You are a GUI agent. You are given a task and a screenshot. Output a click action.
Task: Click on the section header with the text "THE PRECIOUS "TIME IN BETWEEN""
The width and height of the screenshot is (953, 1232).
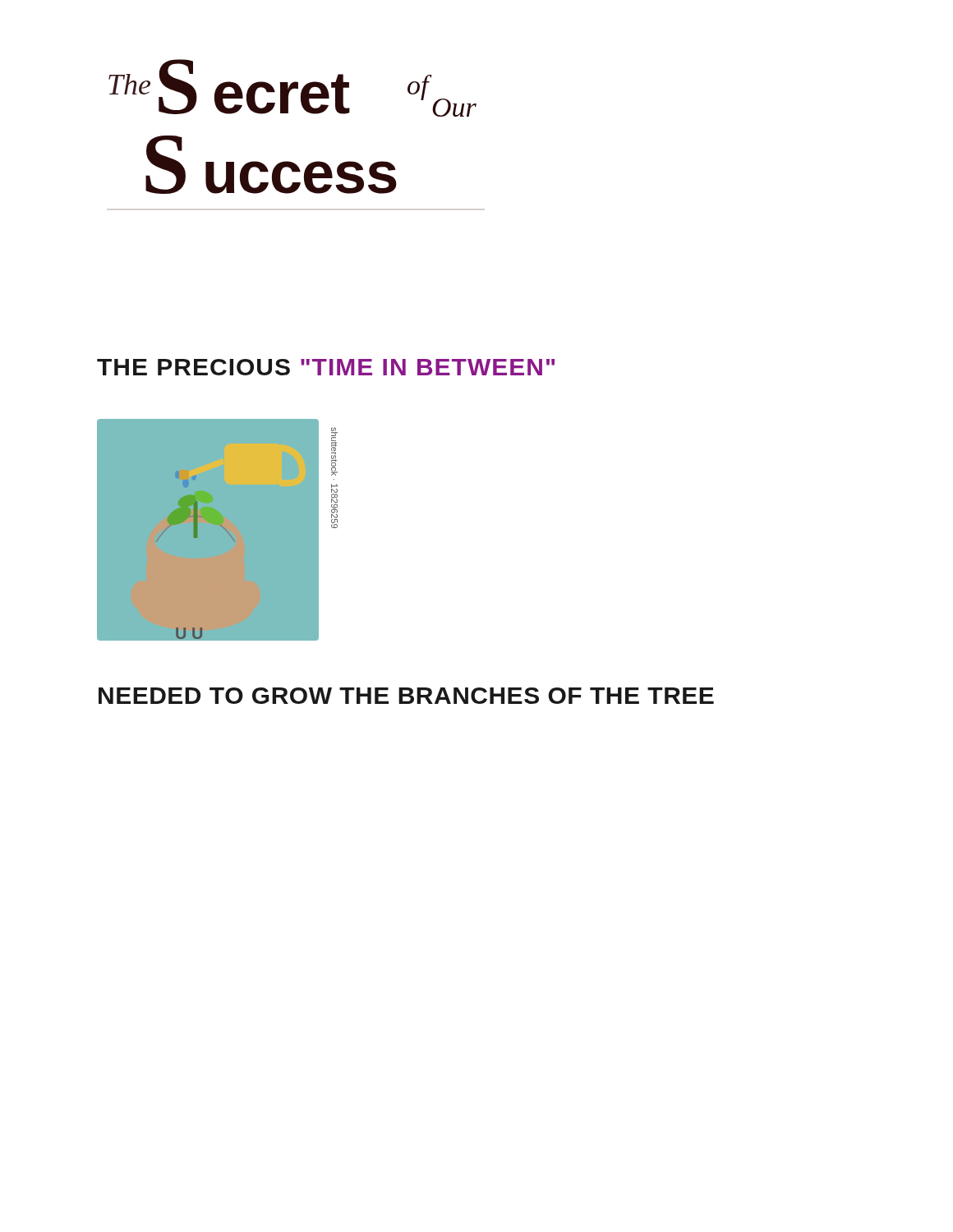click(x=327, y=367)
